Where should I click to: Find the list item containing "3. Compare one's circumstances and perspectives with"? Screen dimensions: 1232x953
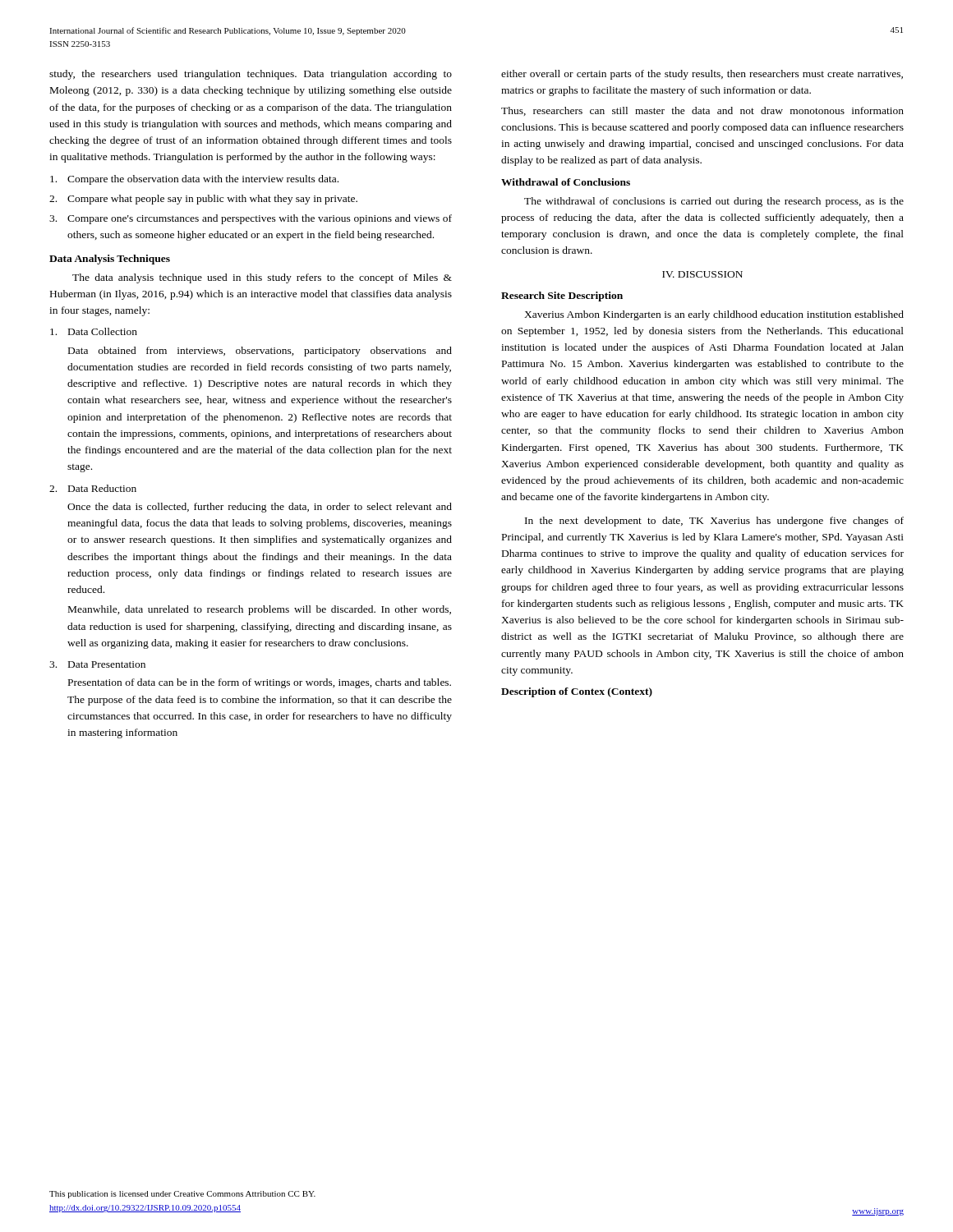[x=251, y=227]
